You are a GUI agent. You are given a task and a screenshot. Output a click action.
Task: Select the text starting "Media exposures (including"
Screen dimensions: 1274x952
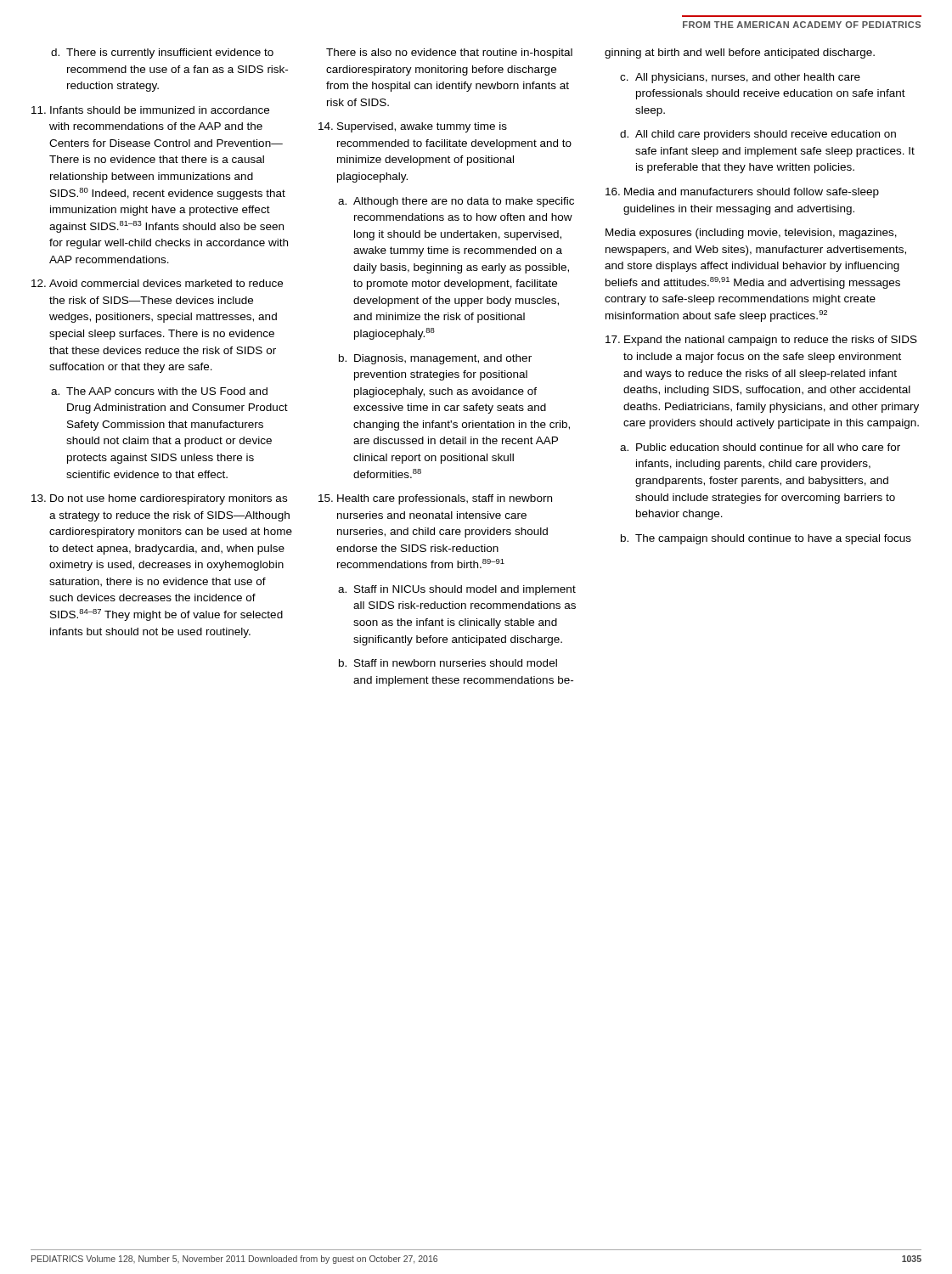[756, 274]
